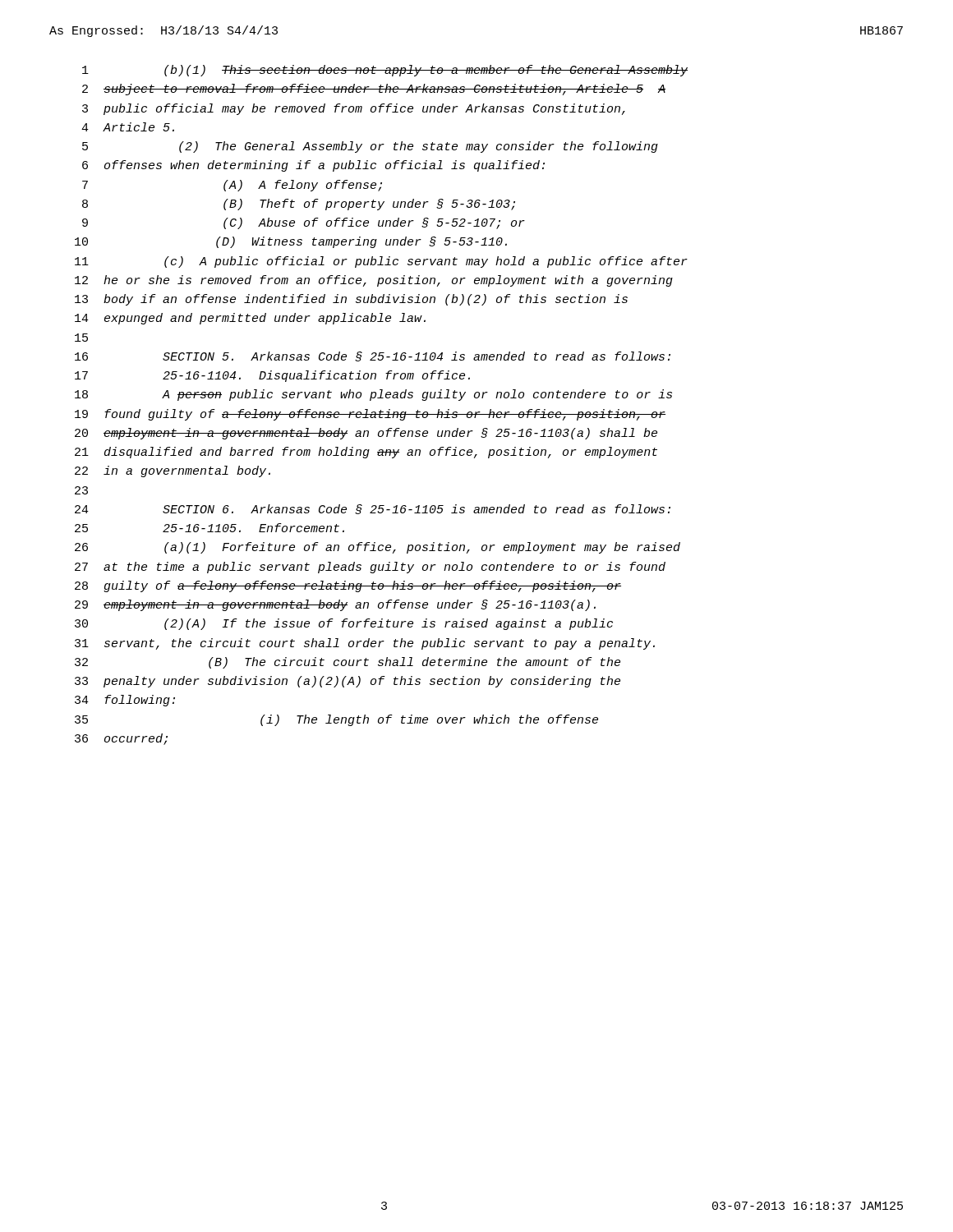Find the block starting "21 disqualified and barred"

click(476, 453)
